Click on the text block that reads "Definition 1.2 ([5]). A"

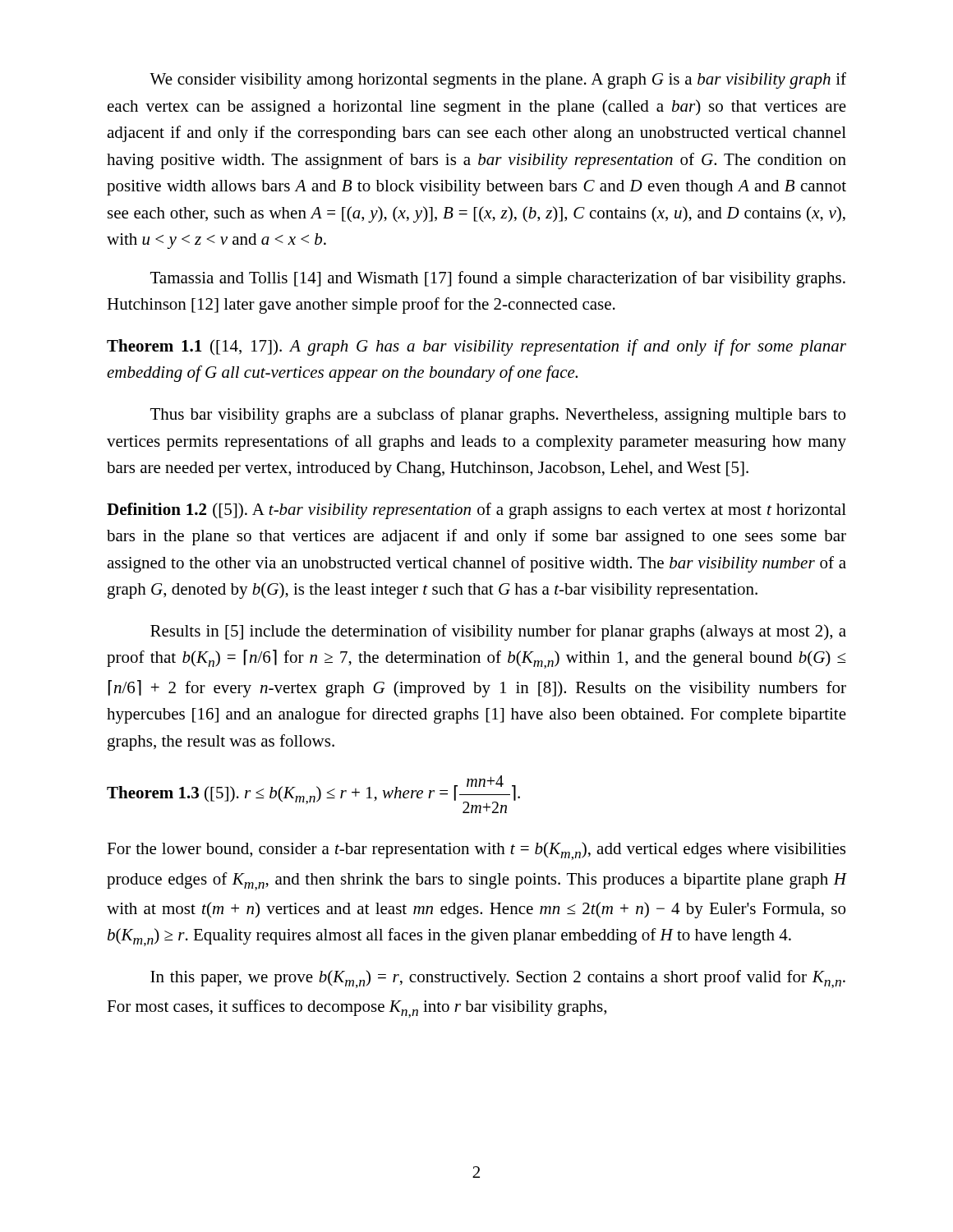click(476, 549)
